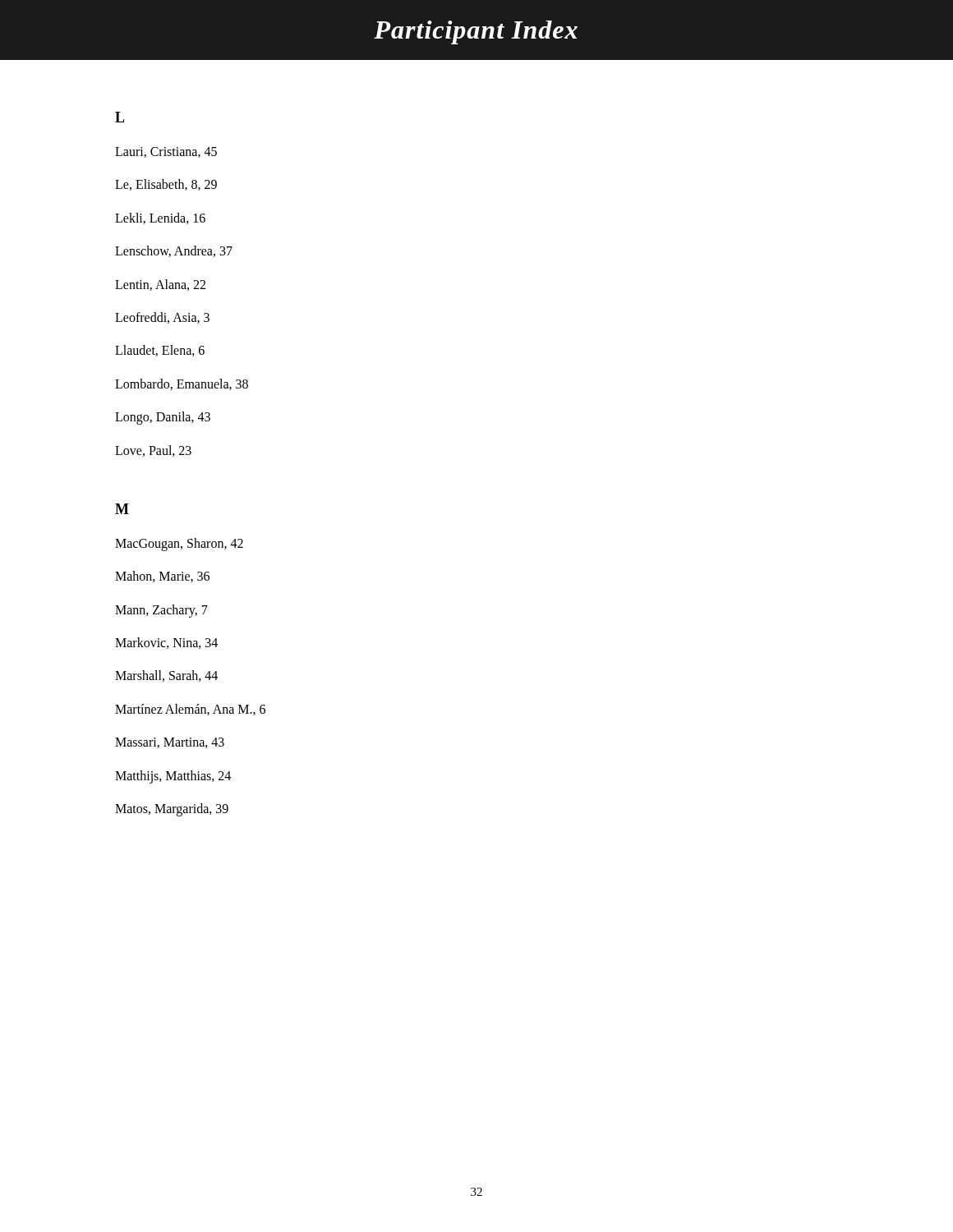
Task: Locate the text "Lentin, Alana, 22"
Action: [161, 284]
